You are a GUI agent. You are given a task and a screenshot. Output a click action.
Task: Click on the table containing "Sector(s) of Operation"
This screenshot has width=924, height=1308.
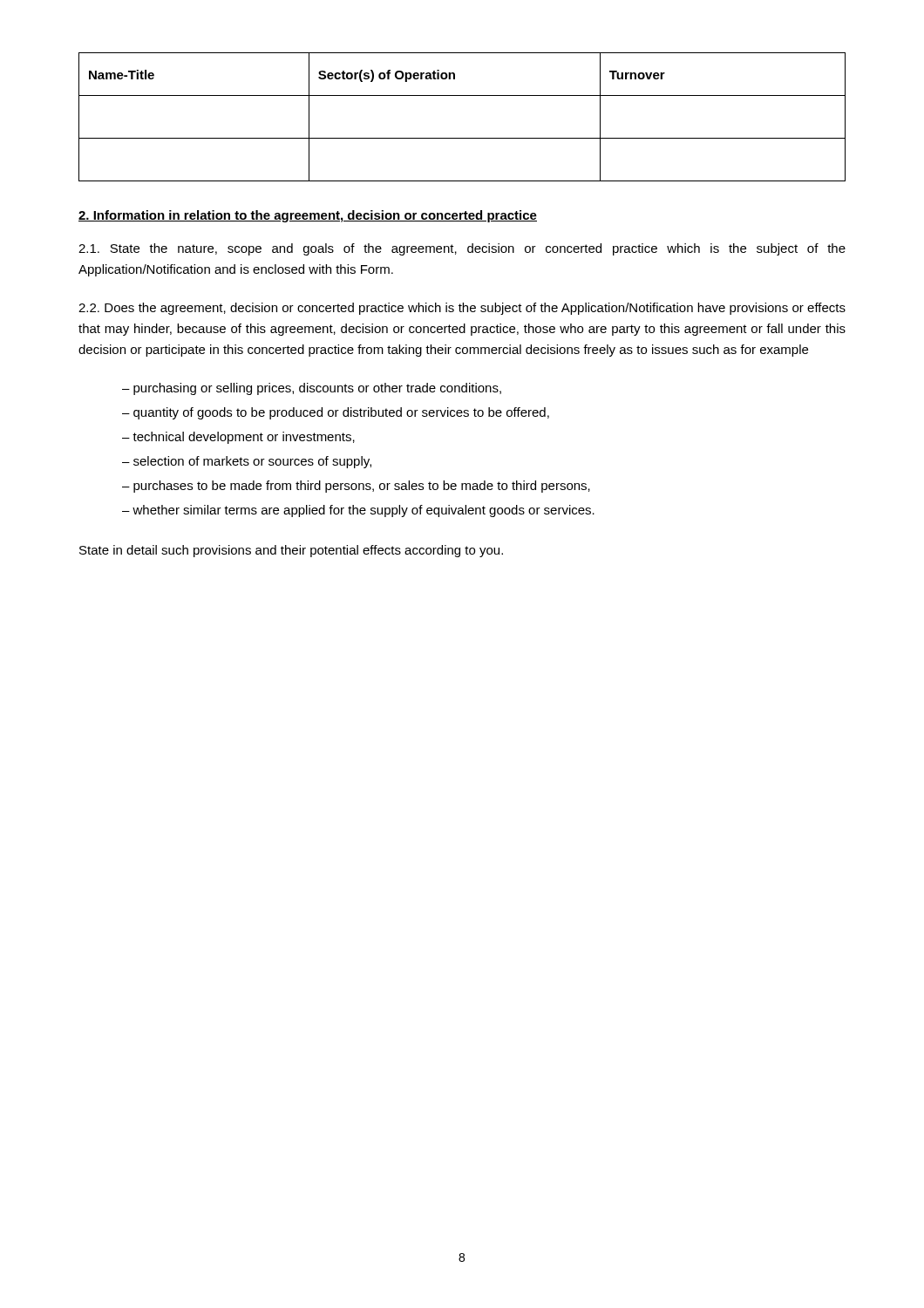point(462,117)
